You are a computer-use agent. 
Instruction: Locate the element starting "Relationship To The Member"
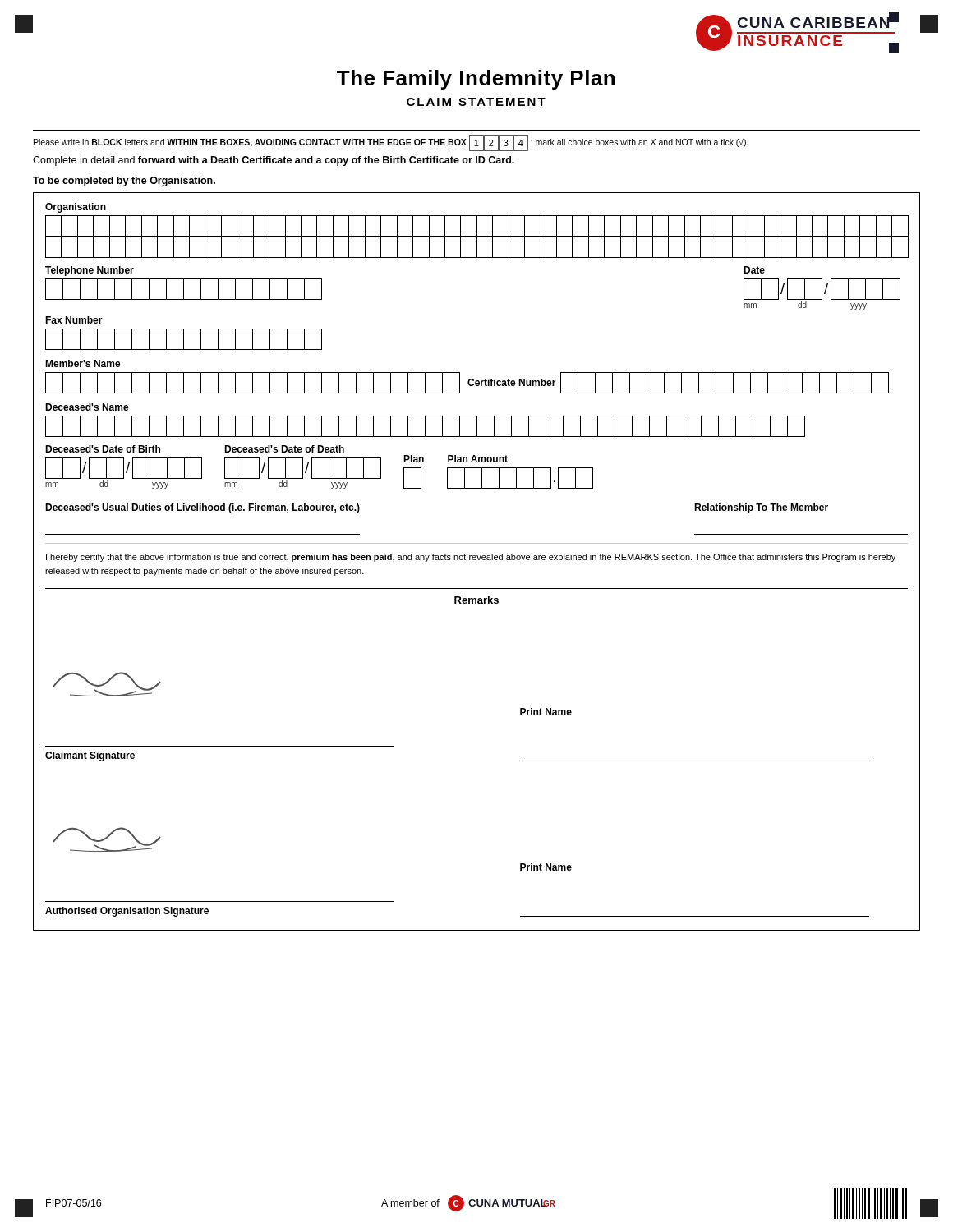click(x=761, y=508)
